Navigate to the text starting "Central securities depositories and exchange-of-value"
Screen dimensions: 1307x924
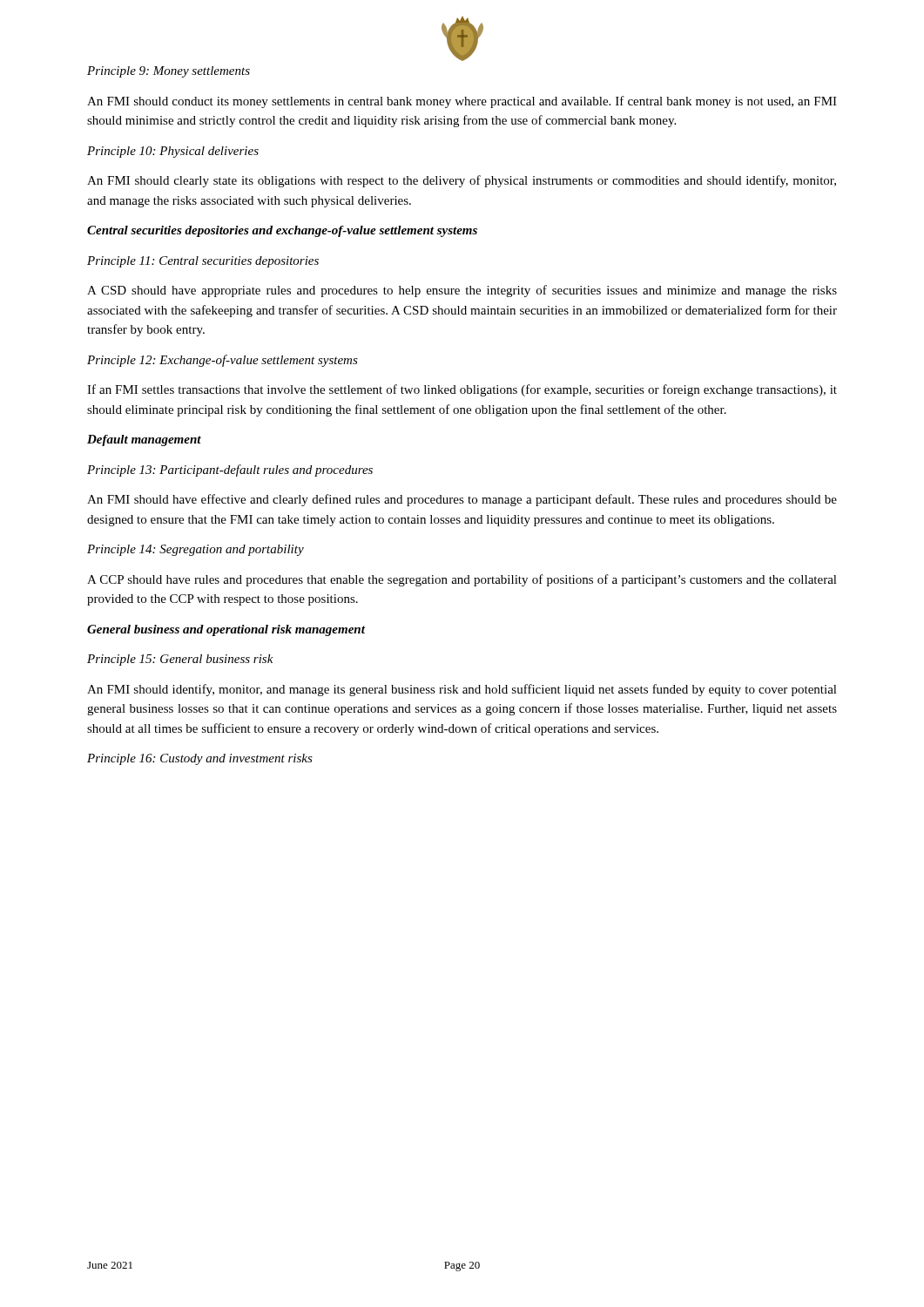282,230
